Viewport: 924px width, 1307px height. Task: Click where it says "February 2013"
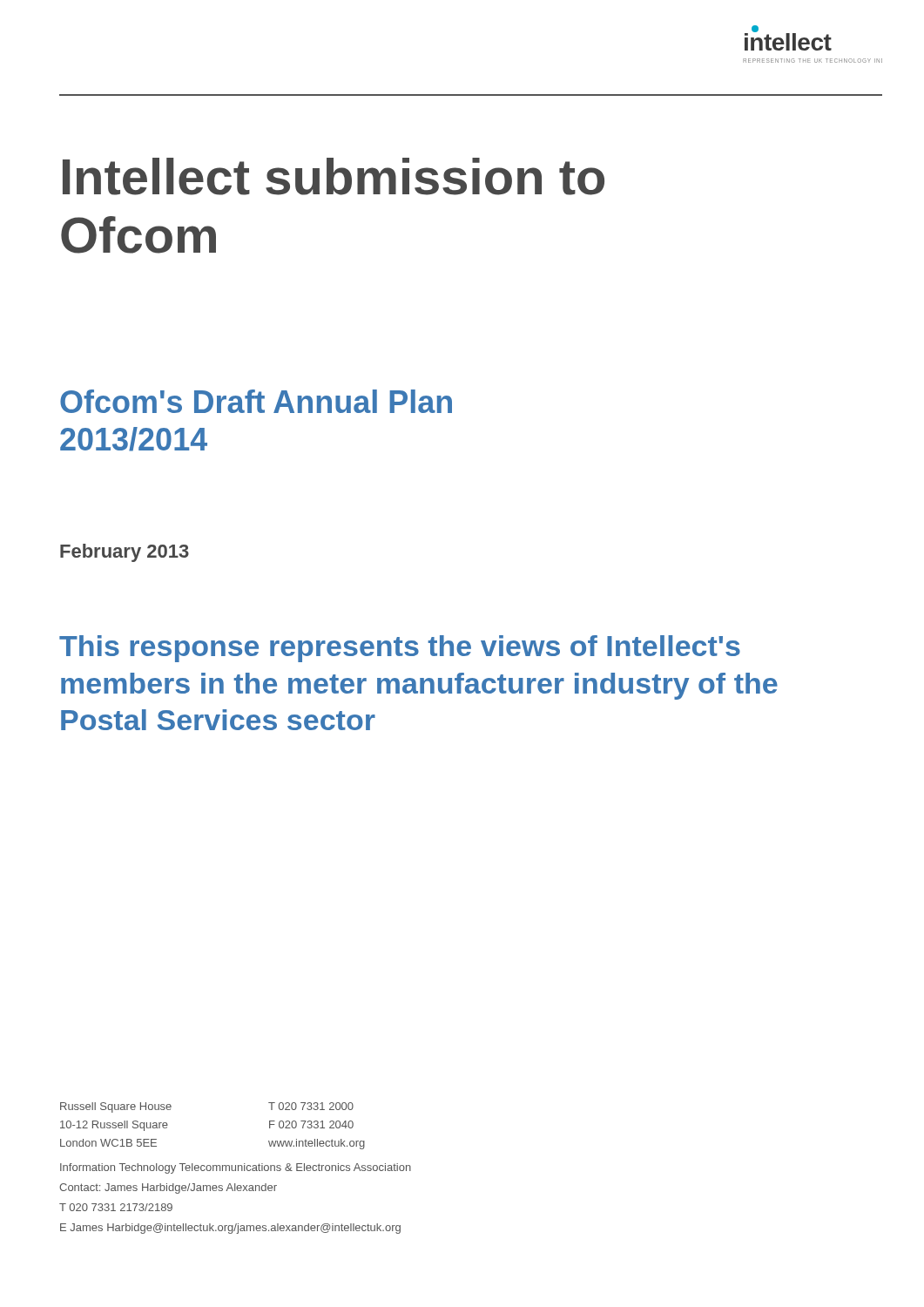click(124, 552)
